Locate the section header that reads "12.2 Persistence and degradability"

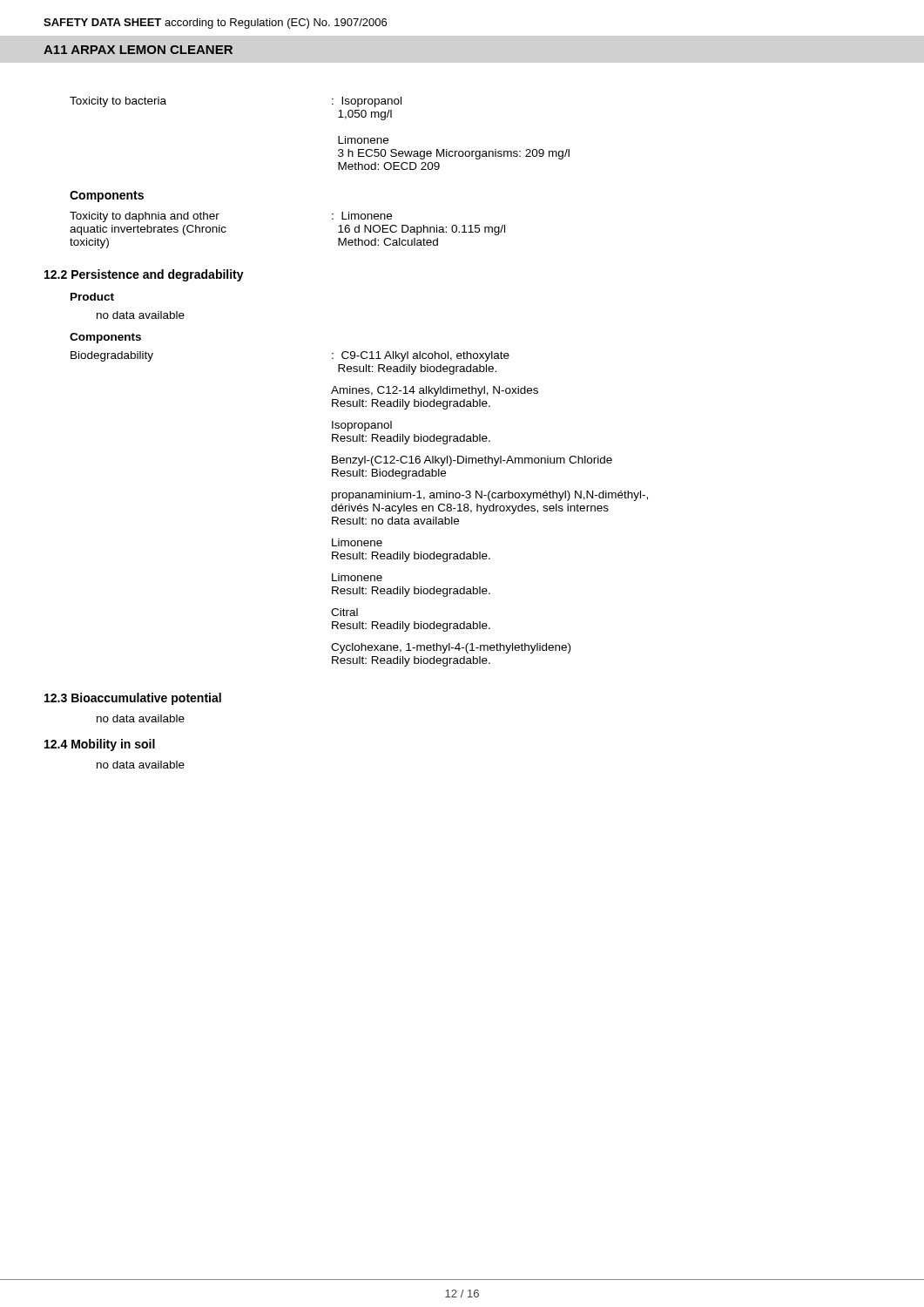(x=143, y=274)
